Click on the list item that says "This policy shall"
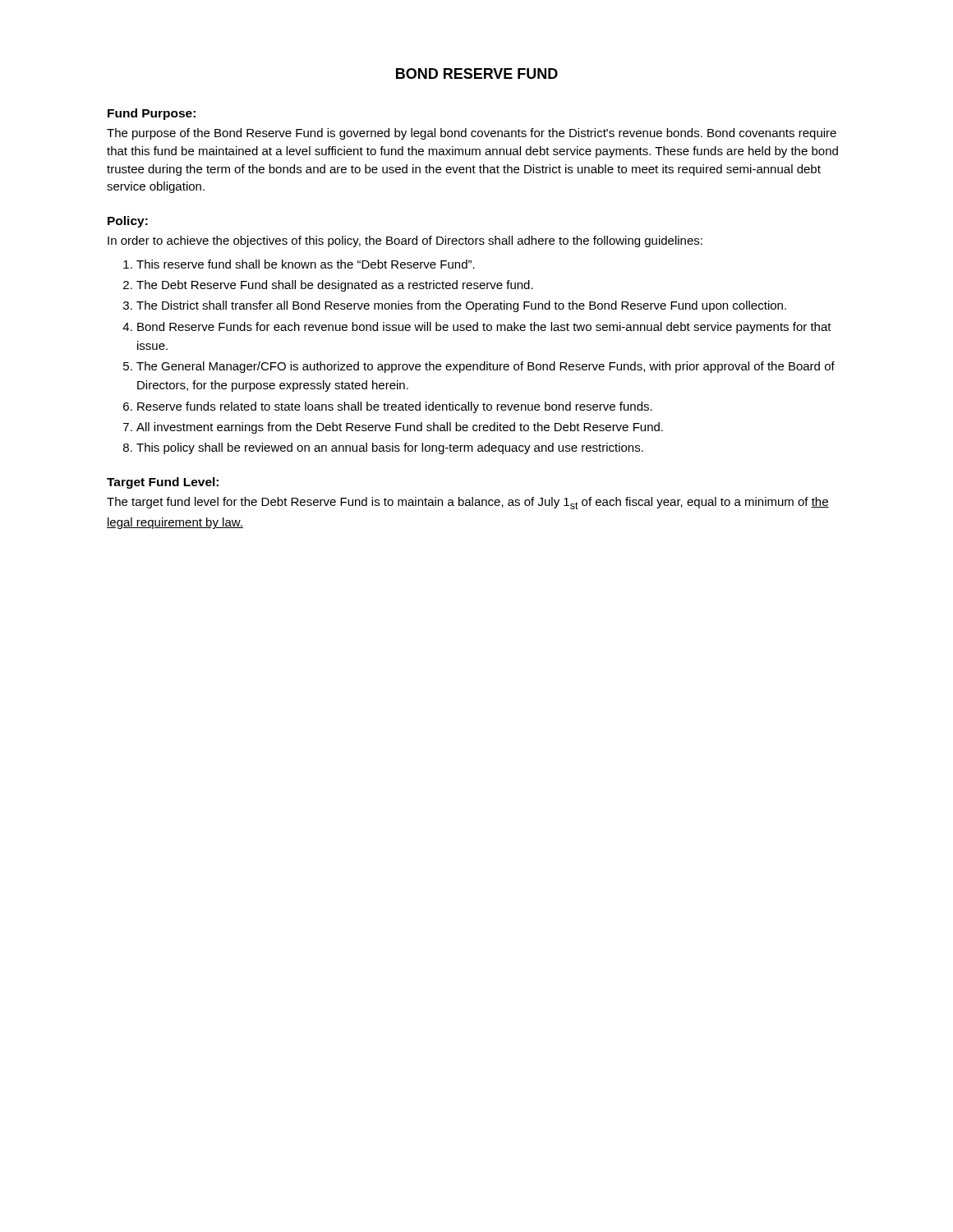The width and height of the screenshot is (953, 1232). tap(390, 447)
